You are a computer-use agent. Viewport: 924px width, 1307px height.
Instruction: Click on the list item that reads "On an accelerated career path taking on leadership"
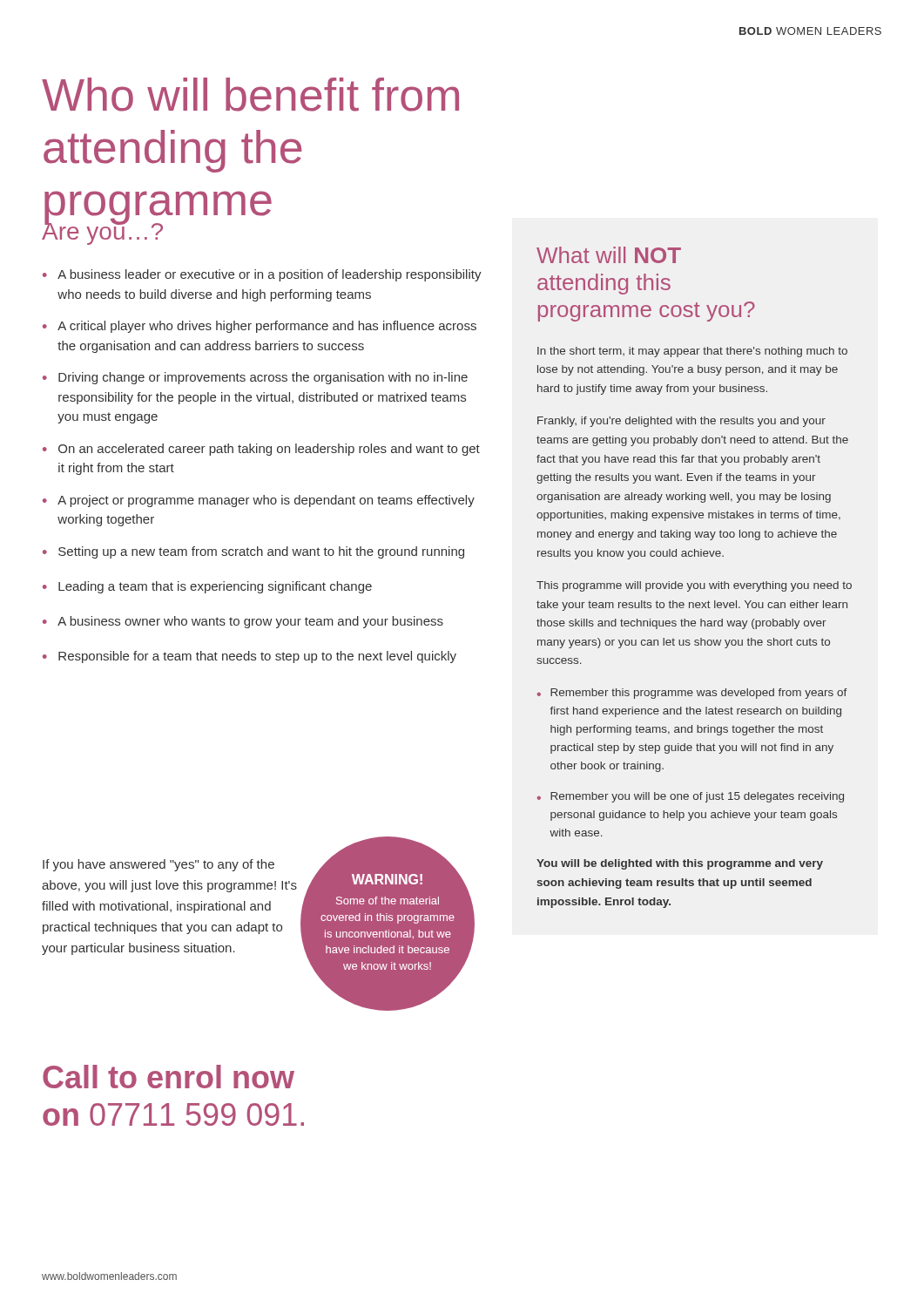point(269,458)
